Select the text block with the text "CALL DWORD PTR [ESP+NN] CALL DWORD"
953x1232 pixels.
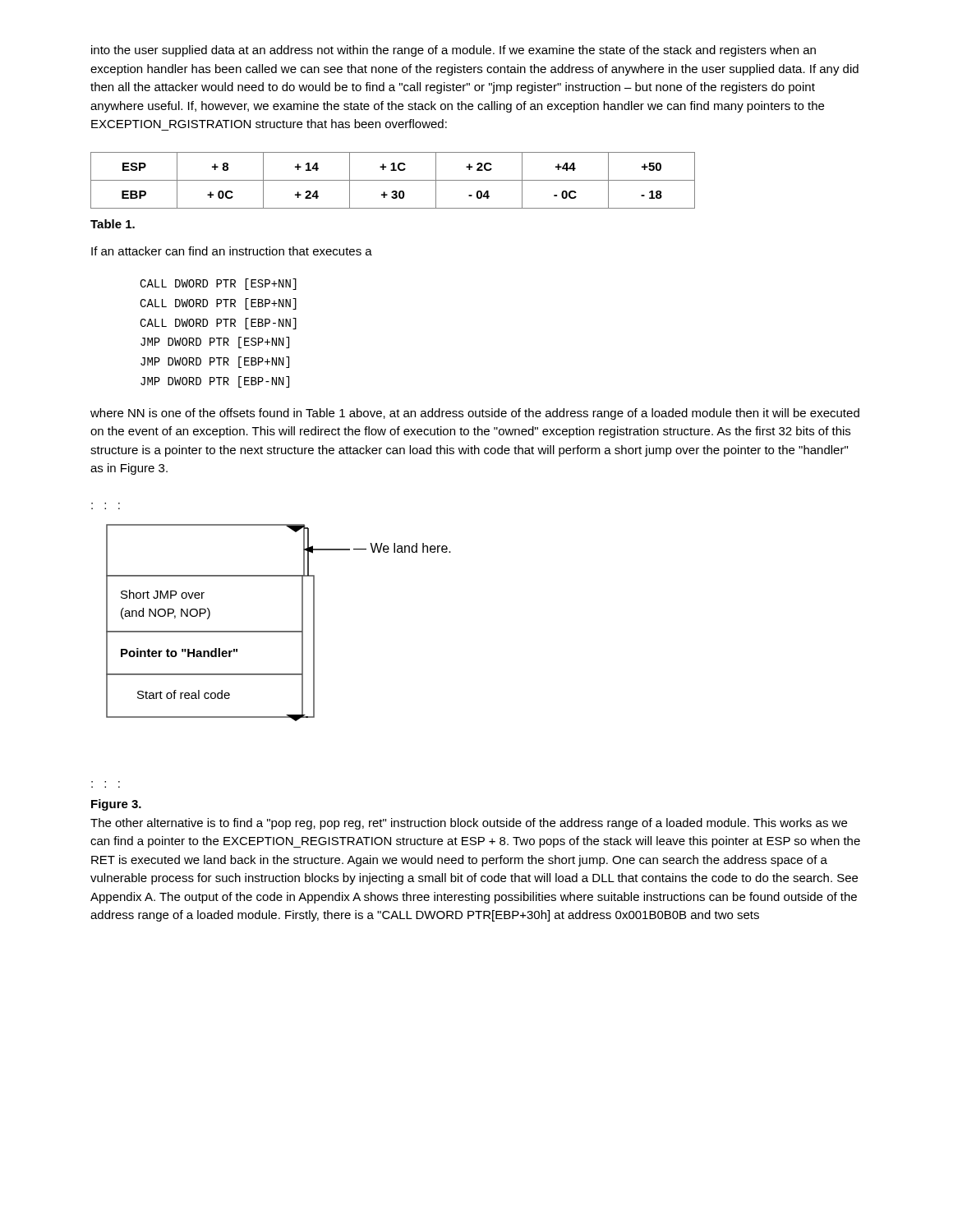[x=219, y=333]
